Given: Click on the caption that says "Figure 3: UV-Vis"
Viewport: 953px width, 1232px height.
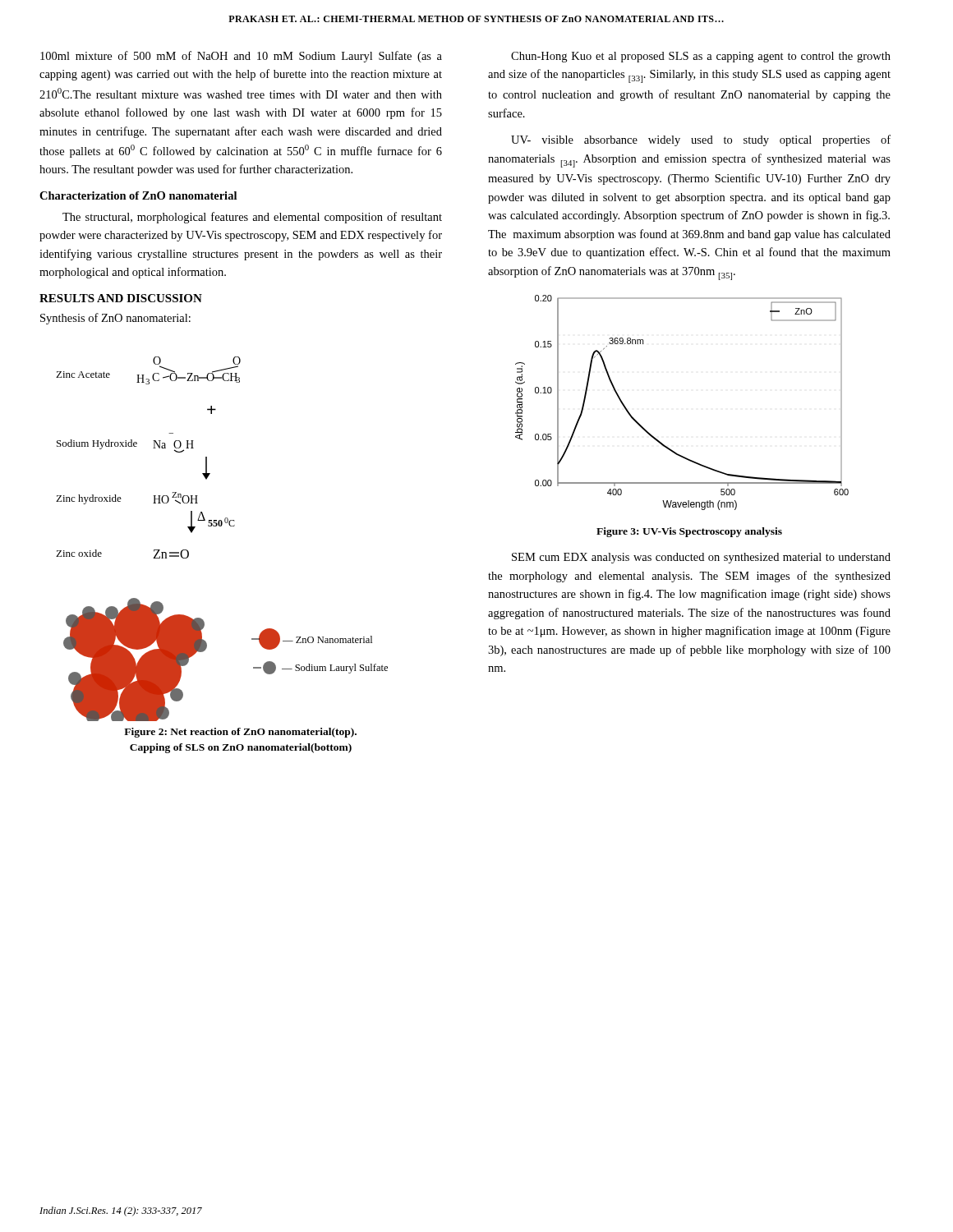Looking at the screenshot, I should pyautogui.click(x=689, y=531).
